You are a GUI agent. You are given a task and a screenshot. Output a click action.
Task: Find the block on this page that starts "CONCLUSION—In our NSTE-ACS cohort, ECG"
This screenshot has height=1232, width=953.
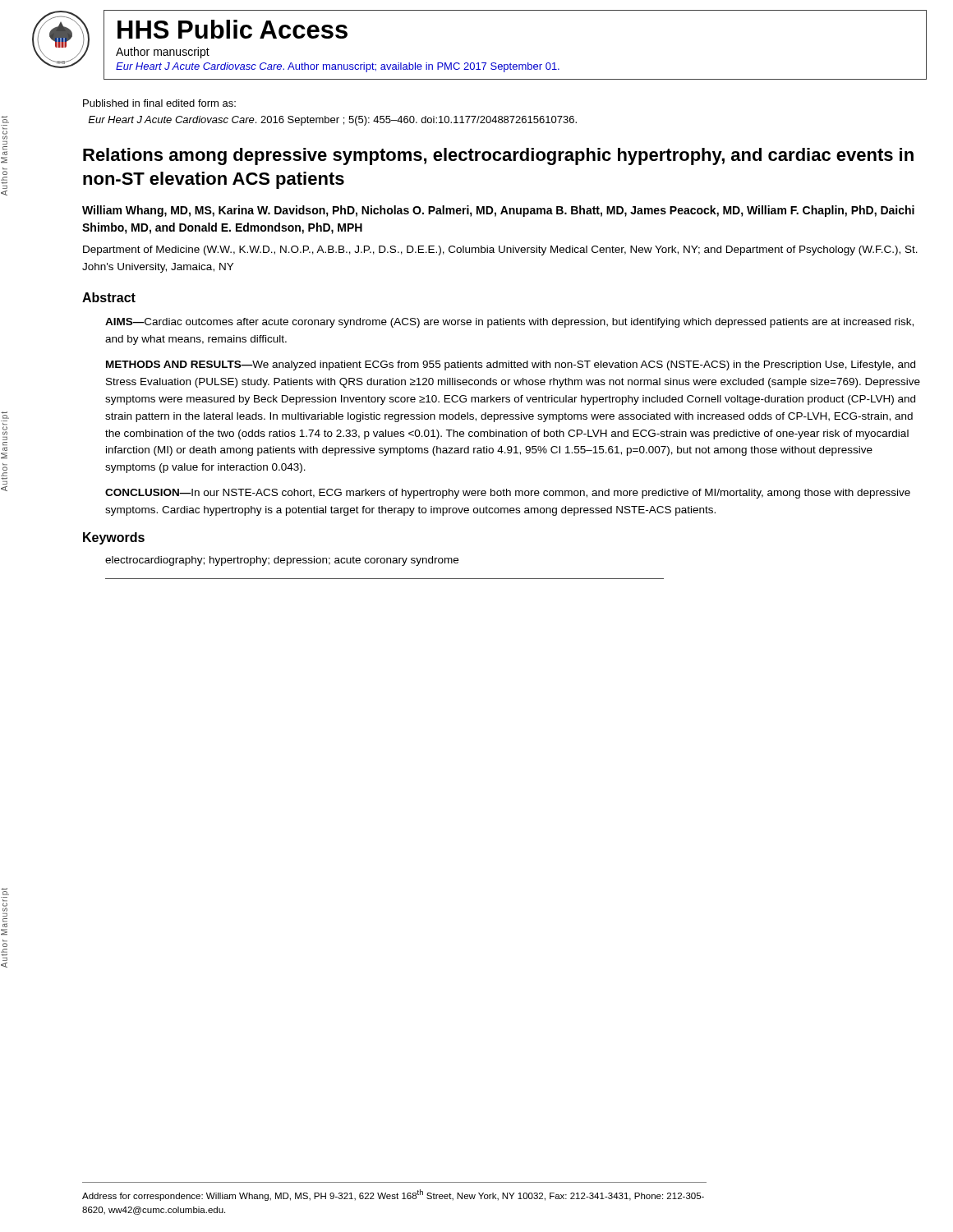click(508, 501)
